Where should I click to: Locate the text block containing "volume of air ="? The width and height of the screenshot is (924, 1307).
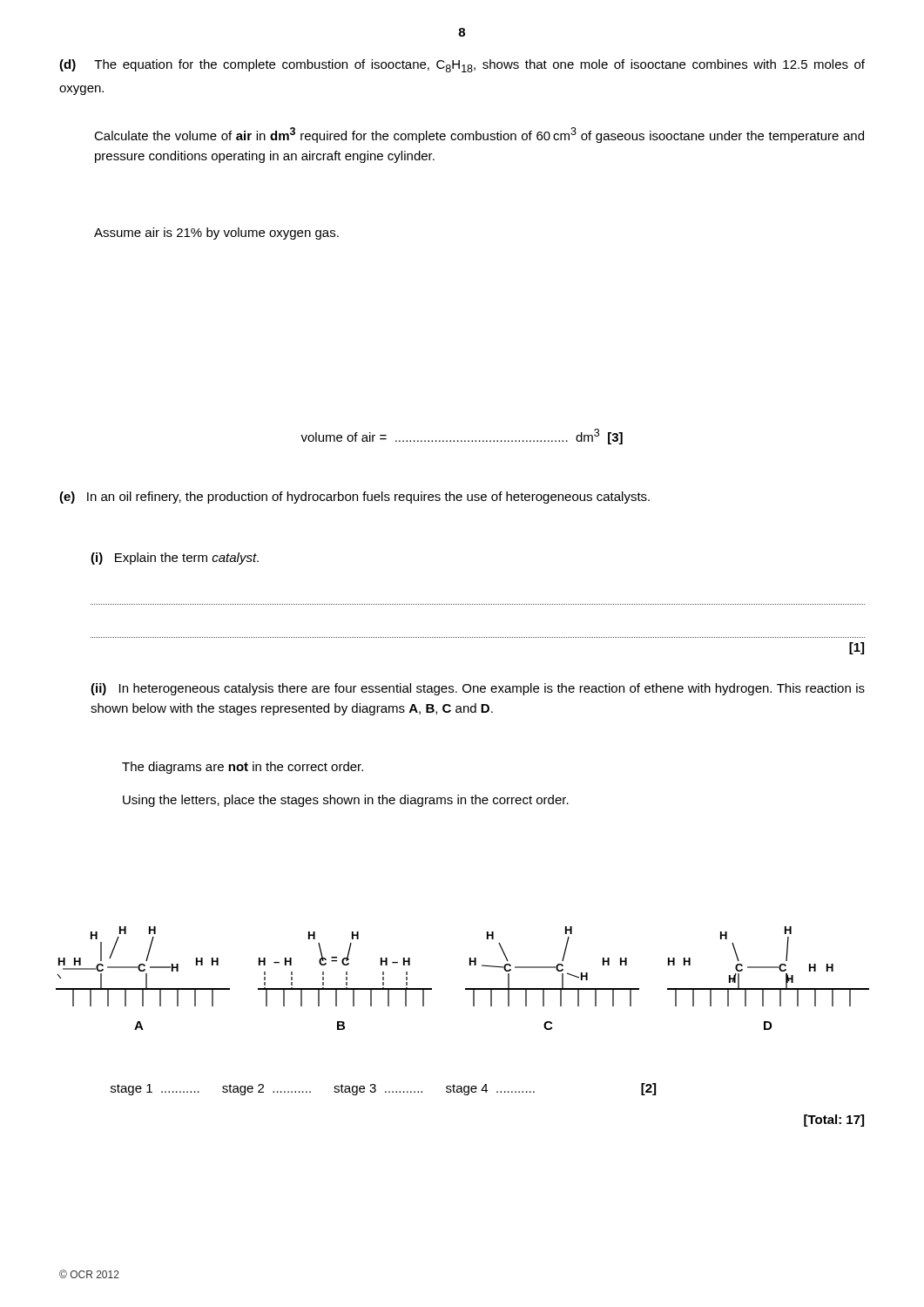pos(462,436)
